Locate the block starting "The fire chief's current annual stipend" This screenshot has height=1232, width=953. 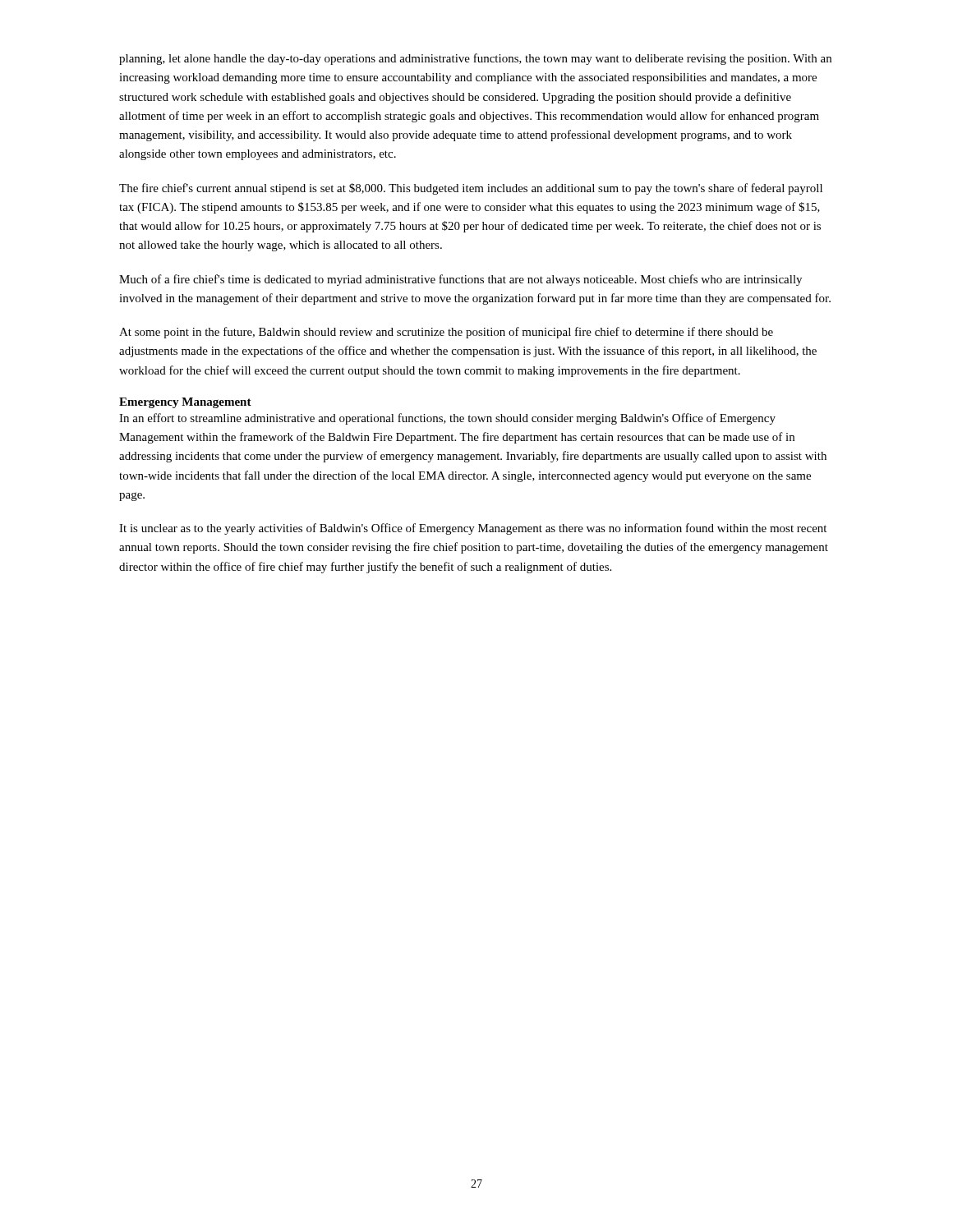click(x=471, y=216)
